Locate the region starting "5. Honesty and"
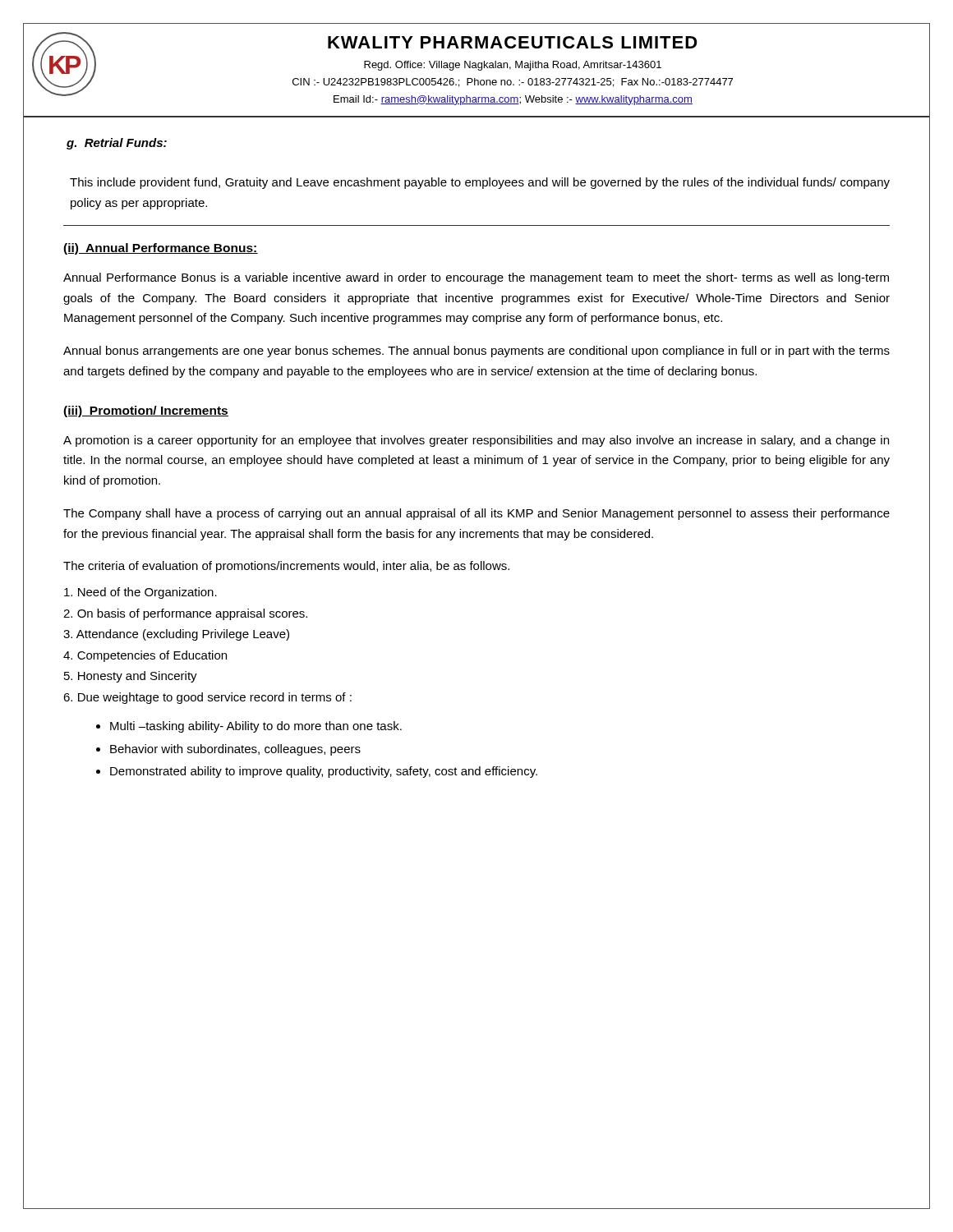Viewport: 953px width, 1232px height. [131, 677]
